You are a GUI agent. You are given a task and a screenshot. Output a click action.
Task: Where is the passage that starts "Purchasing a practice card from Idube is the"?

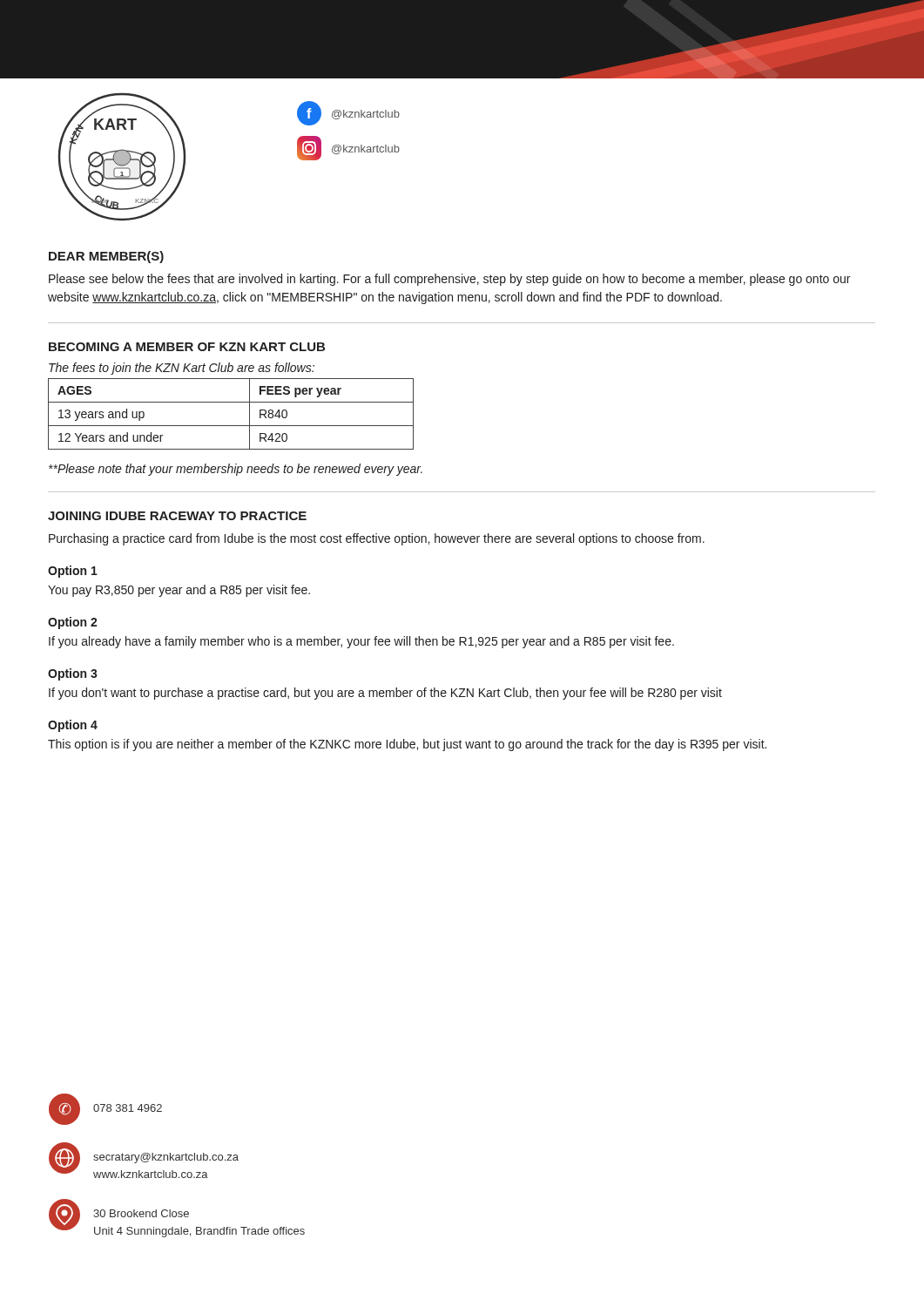pyautogui.click(x=376, y=538)
